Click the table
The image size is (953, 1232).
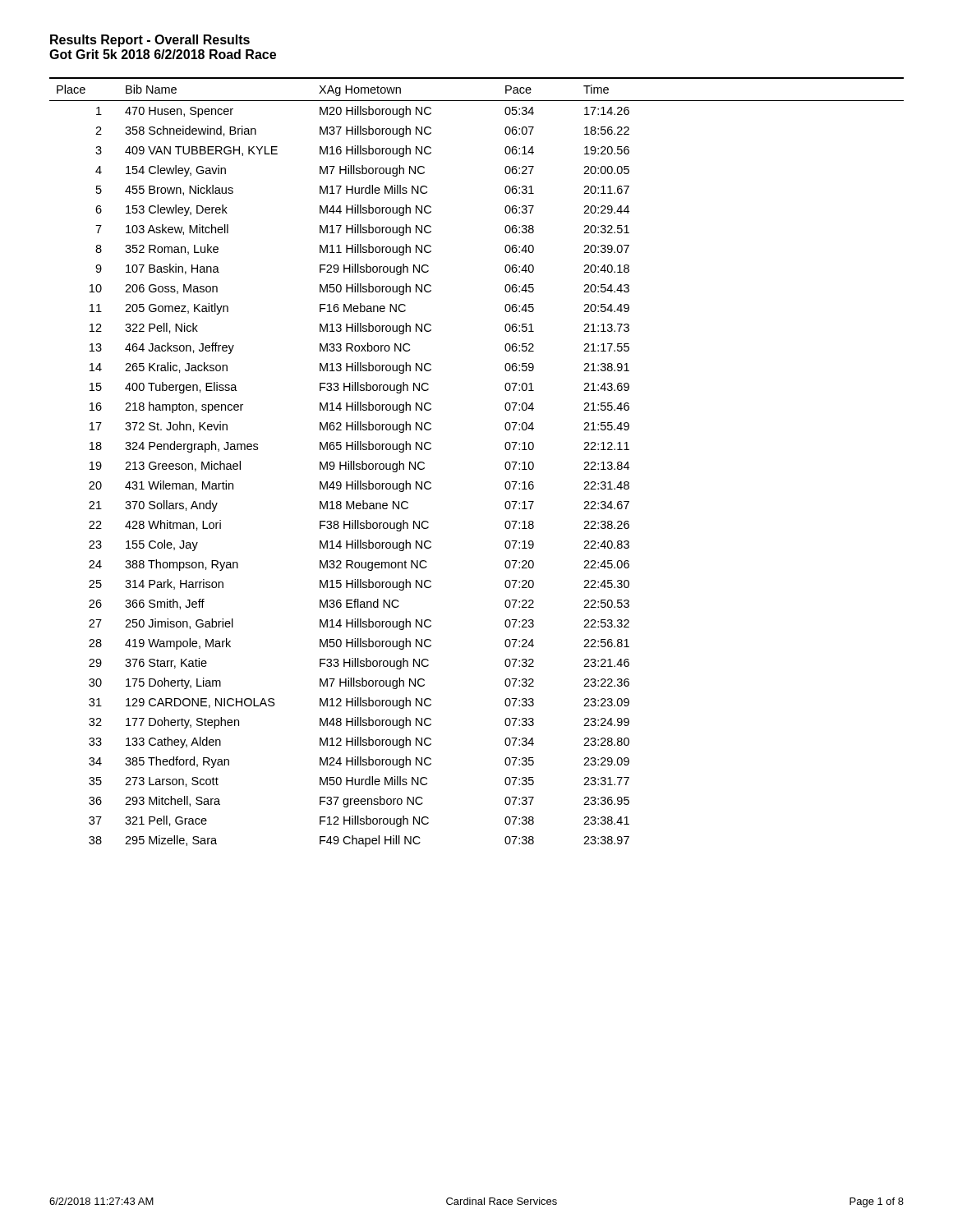[476, 464]
